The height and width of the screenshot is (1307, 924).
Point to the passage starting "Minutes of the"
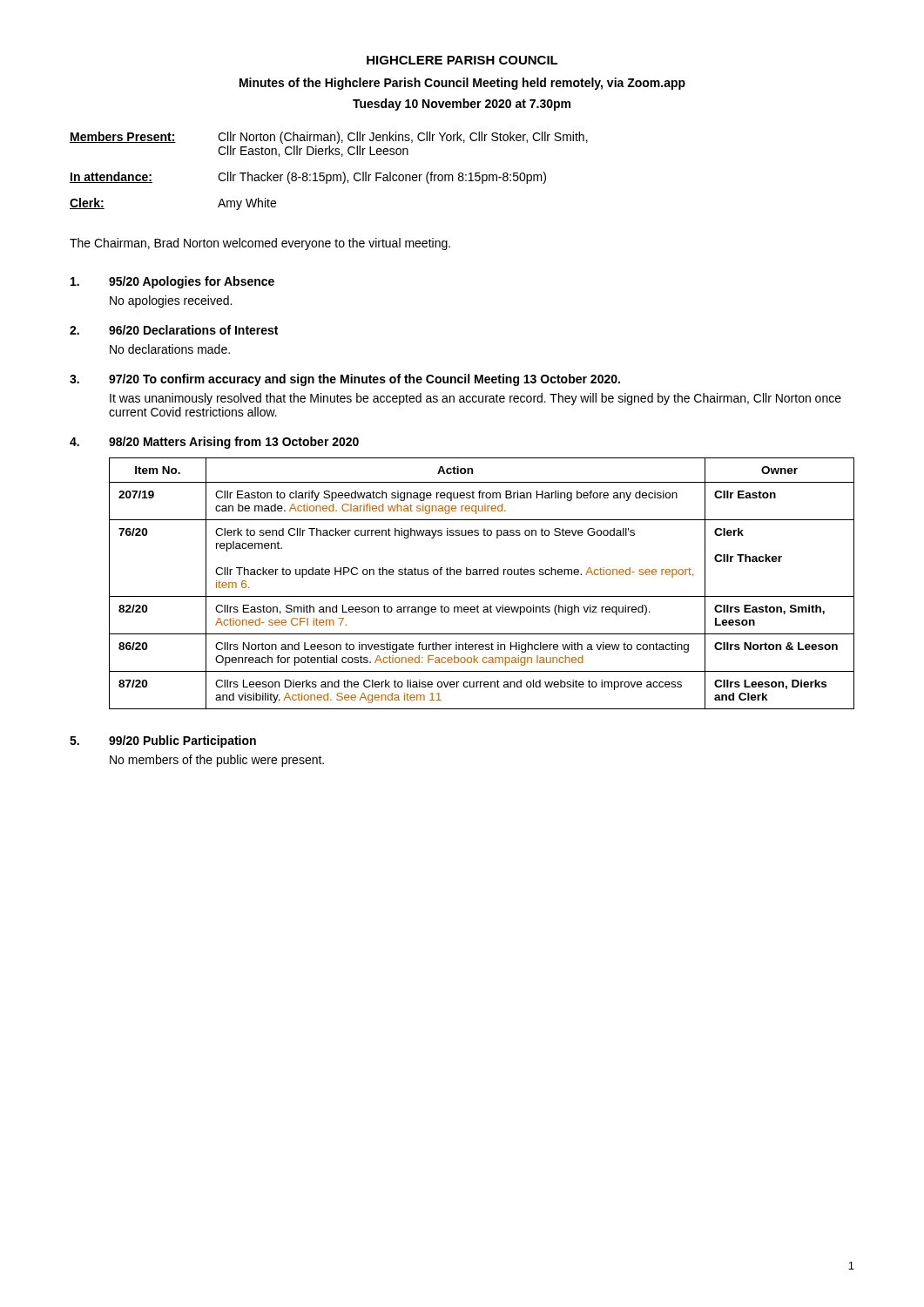(462, 83)
